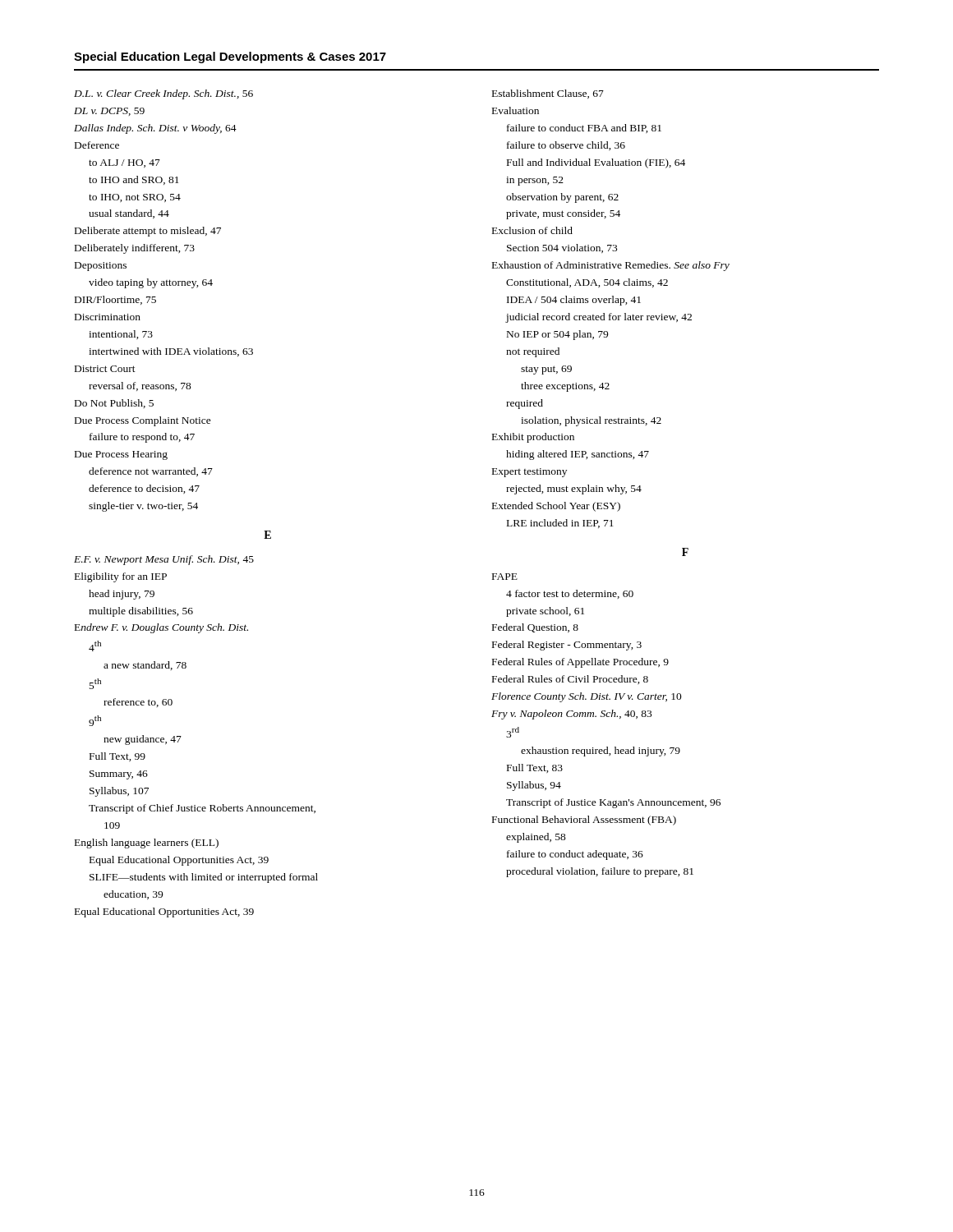Point to the block beginning "Exhibit production hiding altered IEP, sanctions,"
The width and height of the screenshot is (953, 1232).
pos(533,438)
